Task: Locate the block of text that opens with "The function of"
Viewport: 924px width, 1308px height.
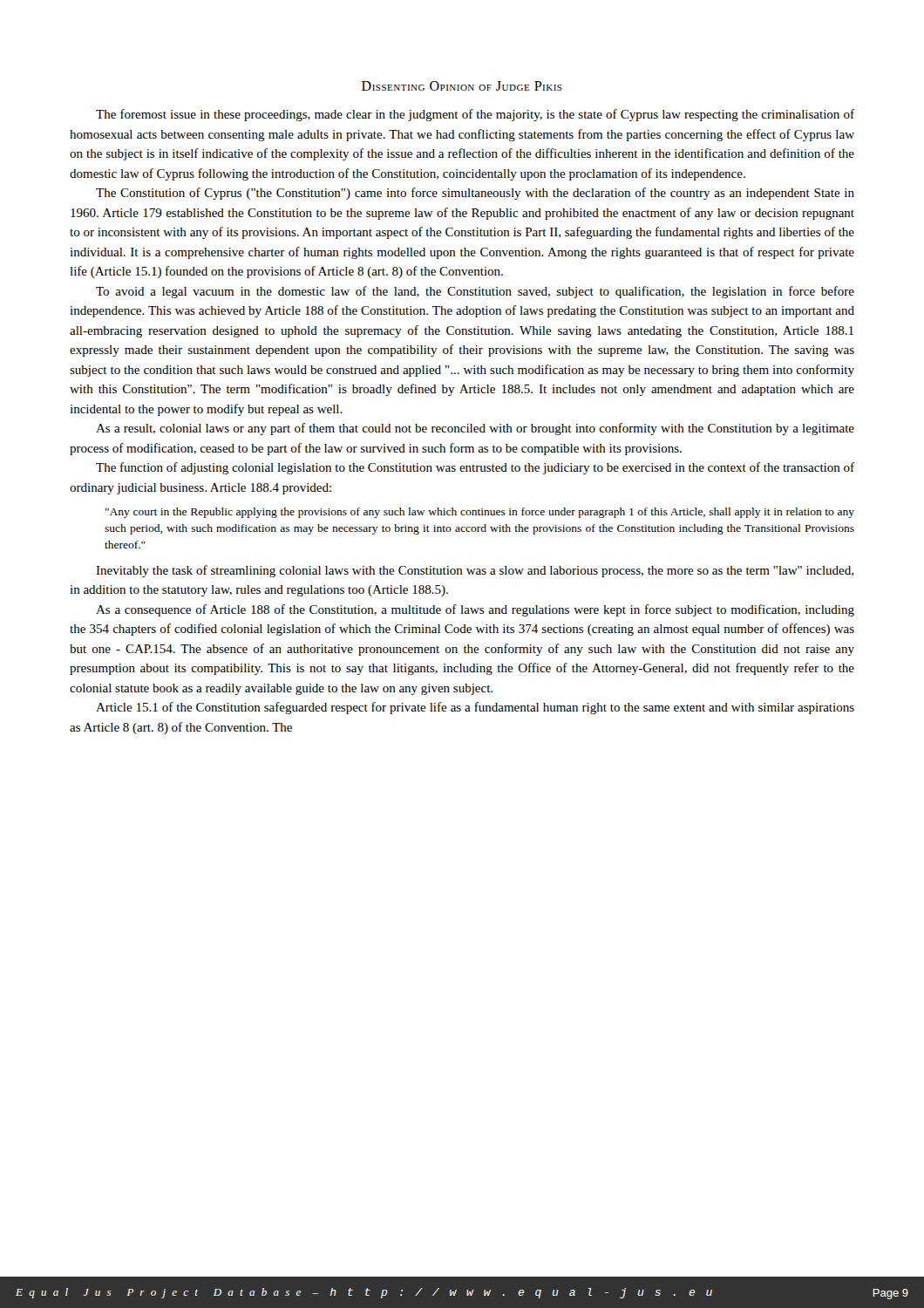Action: click(x=462, y=477)
